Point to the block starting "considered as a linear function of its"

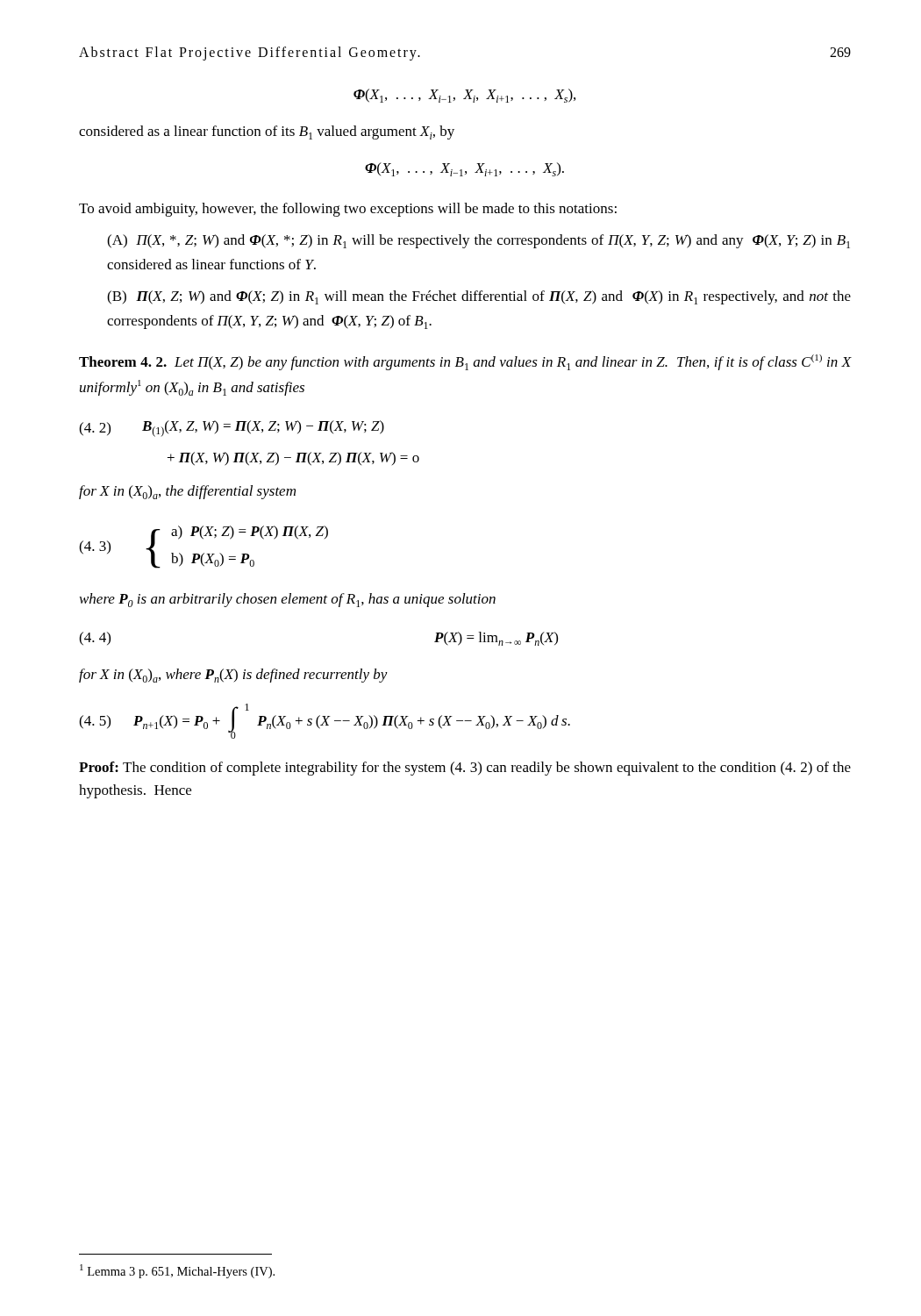click(x=267, y=132)
